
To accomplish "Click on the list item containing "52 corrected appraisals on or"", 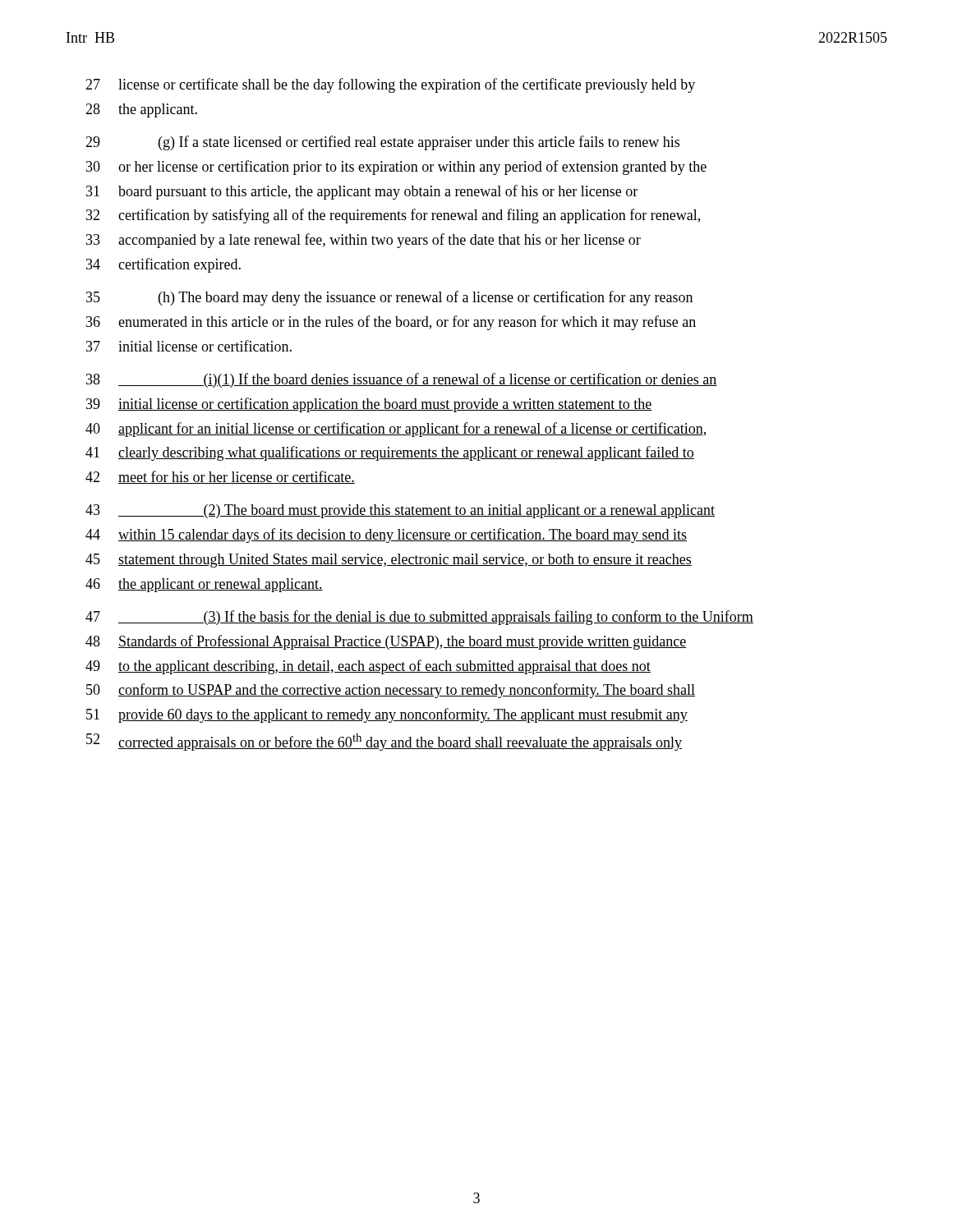I will [476, 742].
